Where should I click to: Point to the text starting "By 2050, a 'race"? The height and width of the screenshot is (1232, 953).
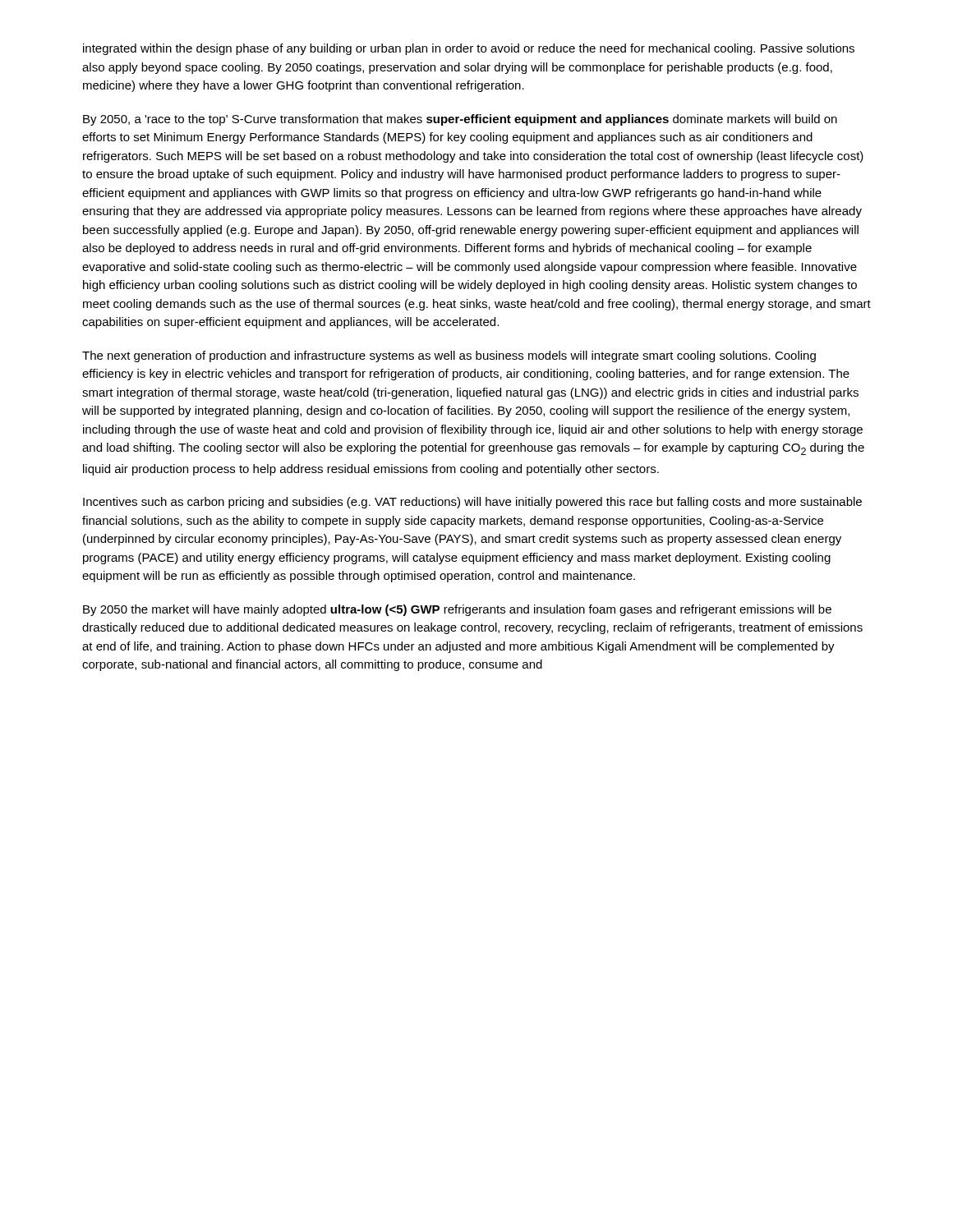click(476, 220)
